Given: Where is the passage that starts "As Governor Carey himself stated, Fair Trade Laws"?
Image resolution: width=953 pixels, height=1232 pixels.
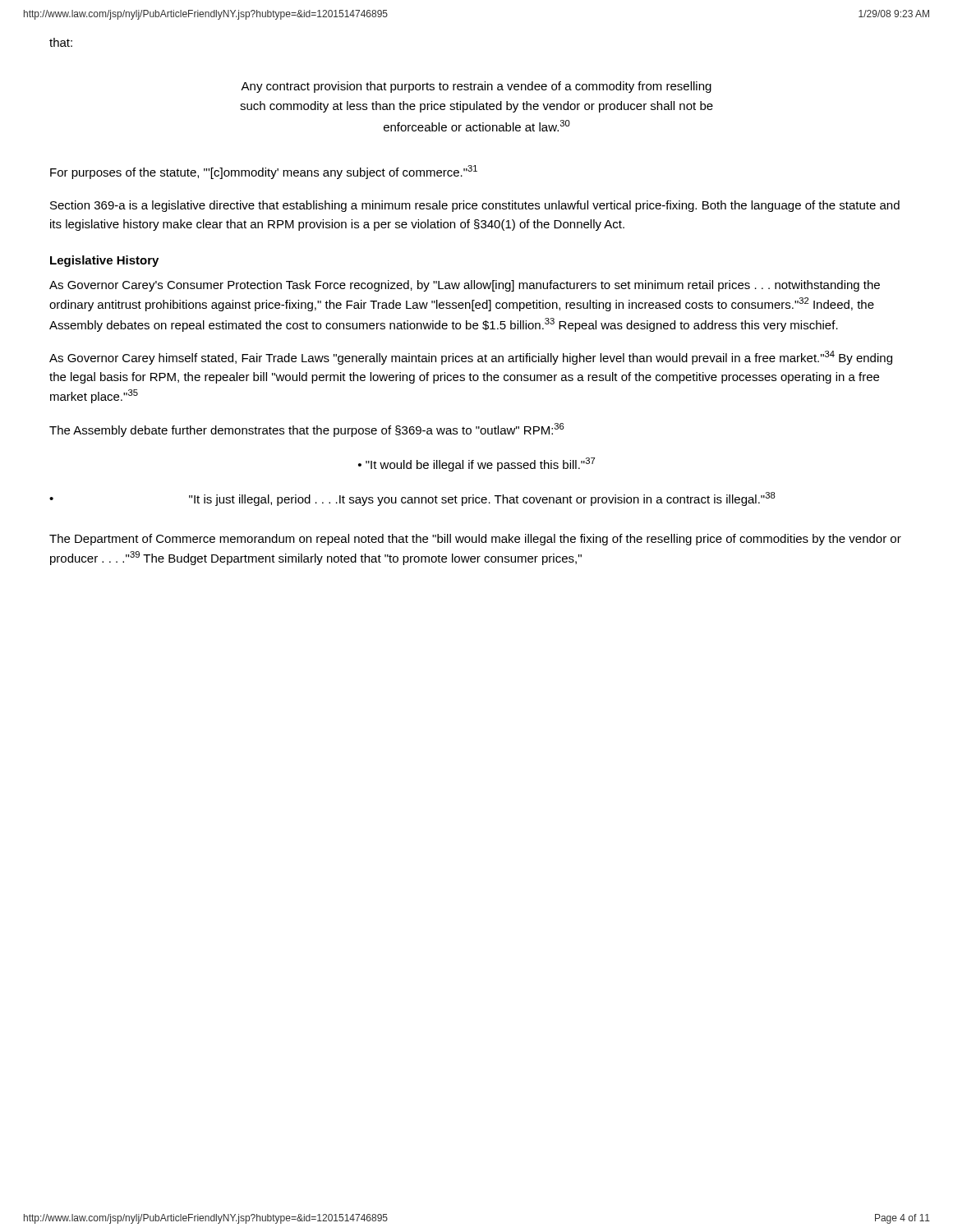Looking at the screenshot, I should (471, 376).
